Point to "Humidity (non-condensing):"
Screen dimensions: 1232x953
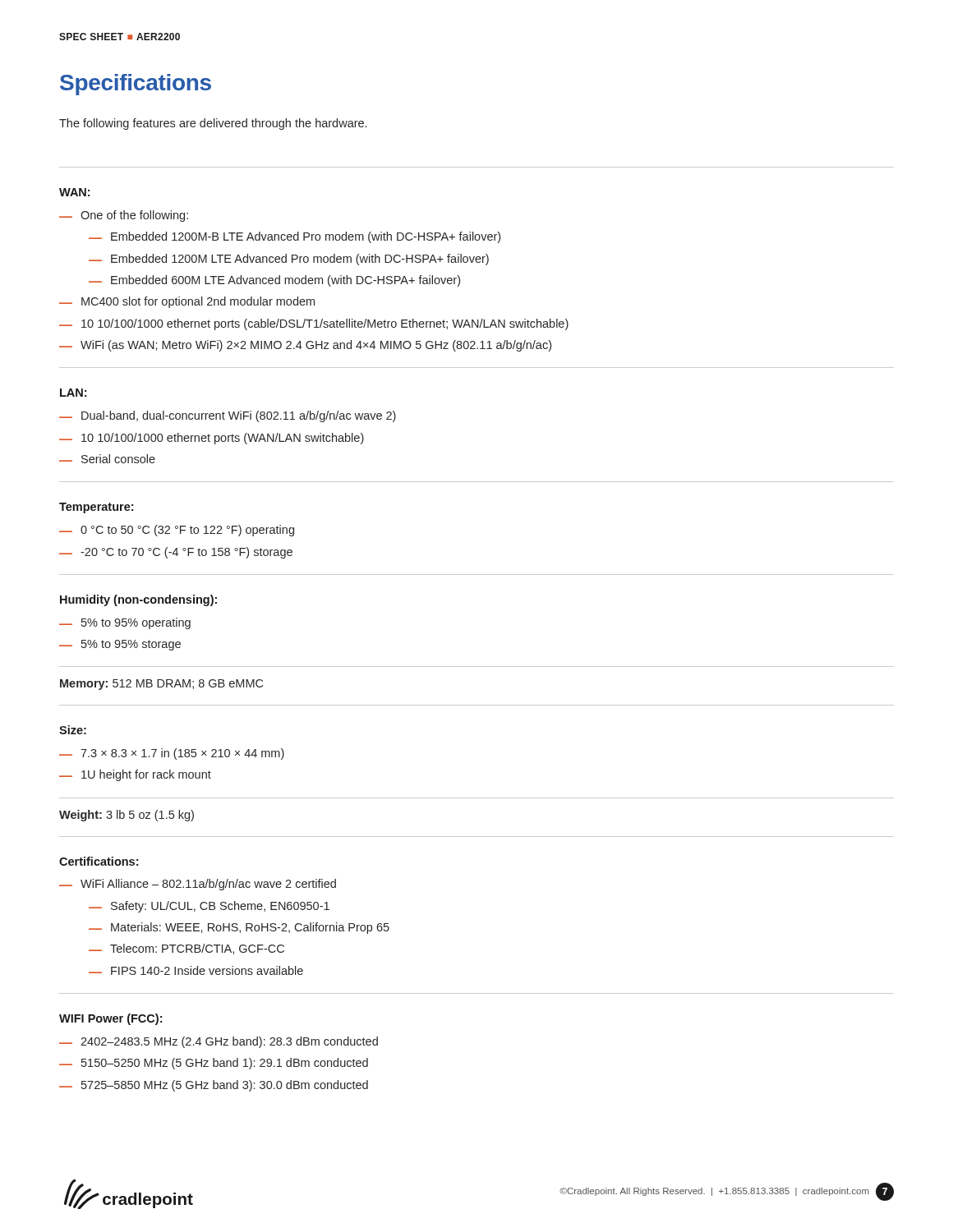pos(139,600)
